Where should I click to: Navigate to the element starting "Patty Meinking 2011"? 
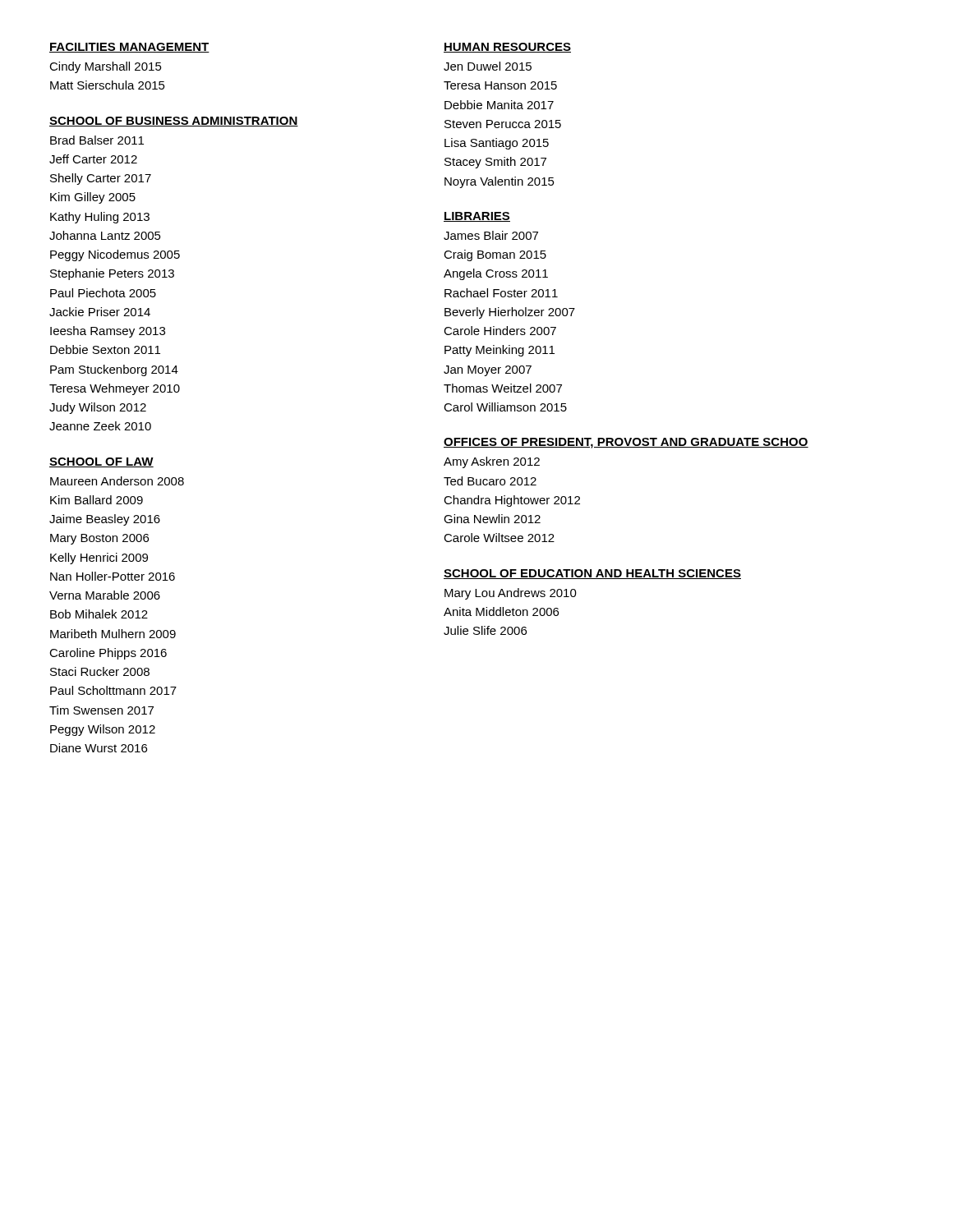[x=499, y=350]
